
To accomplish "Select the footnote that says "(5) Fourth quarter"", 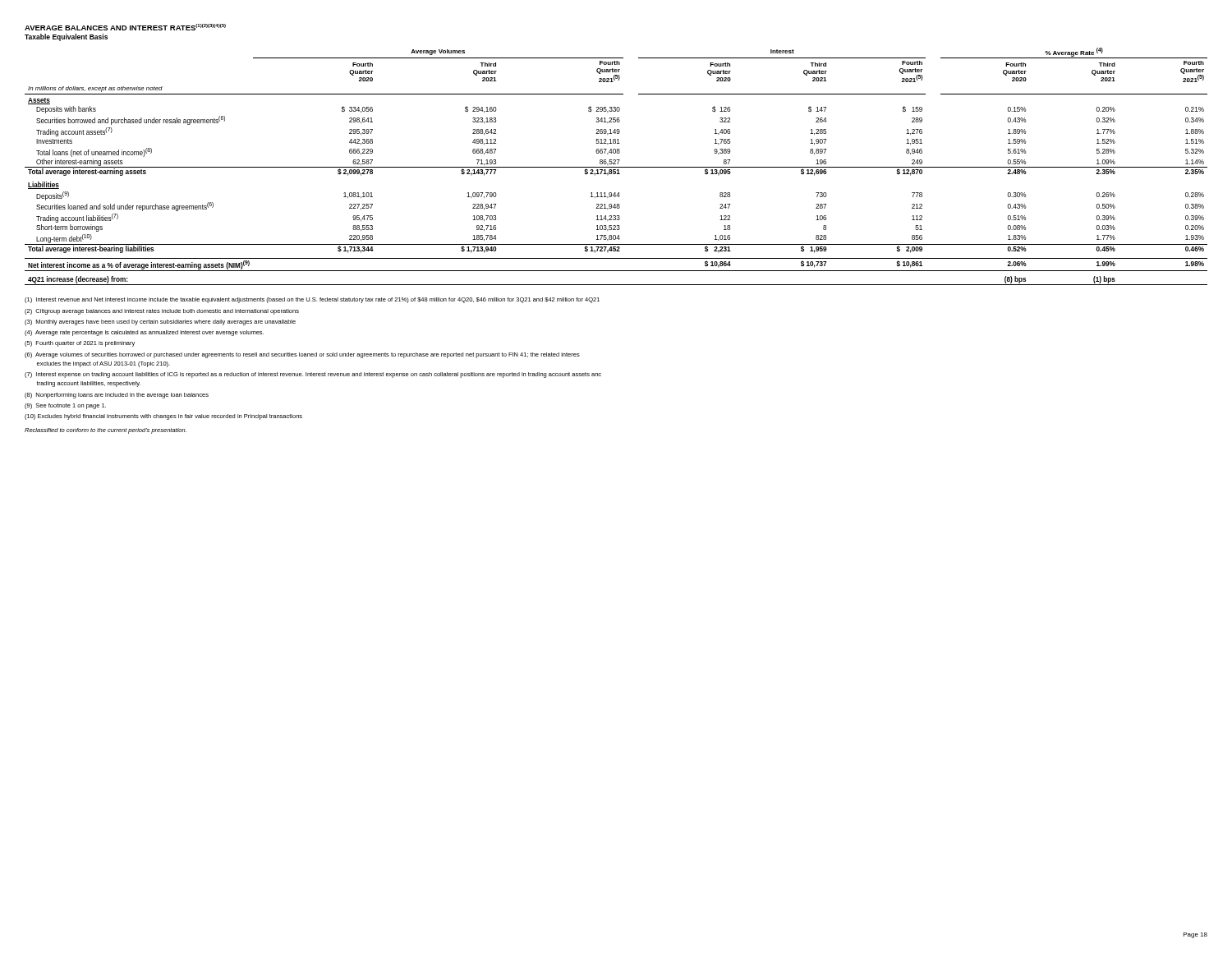I will click(80, 343).
